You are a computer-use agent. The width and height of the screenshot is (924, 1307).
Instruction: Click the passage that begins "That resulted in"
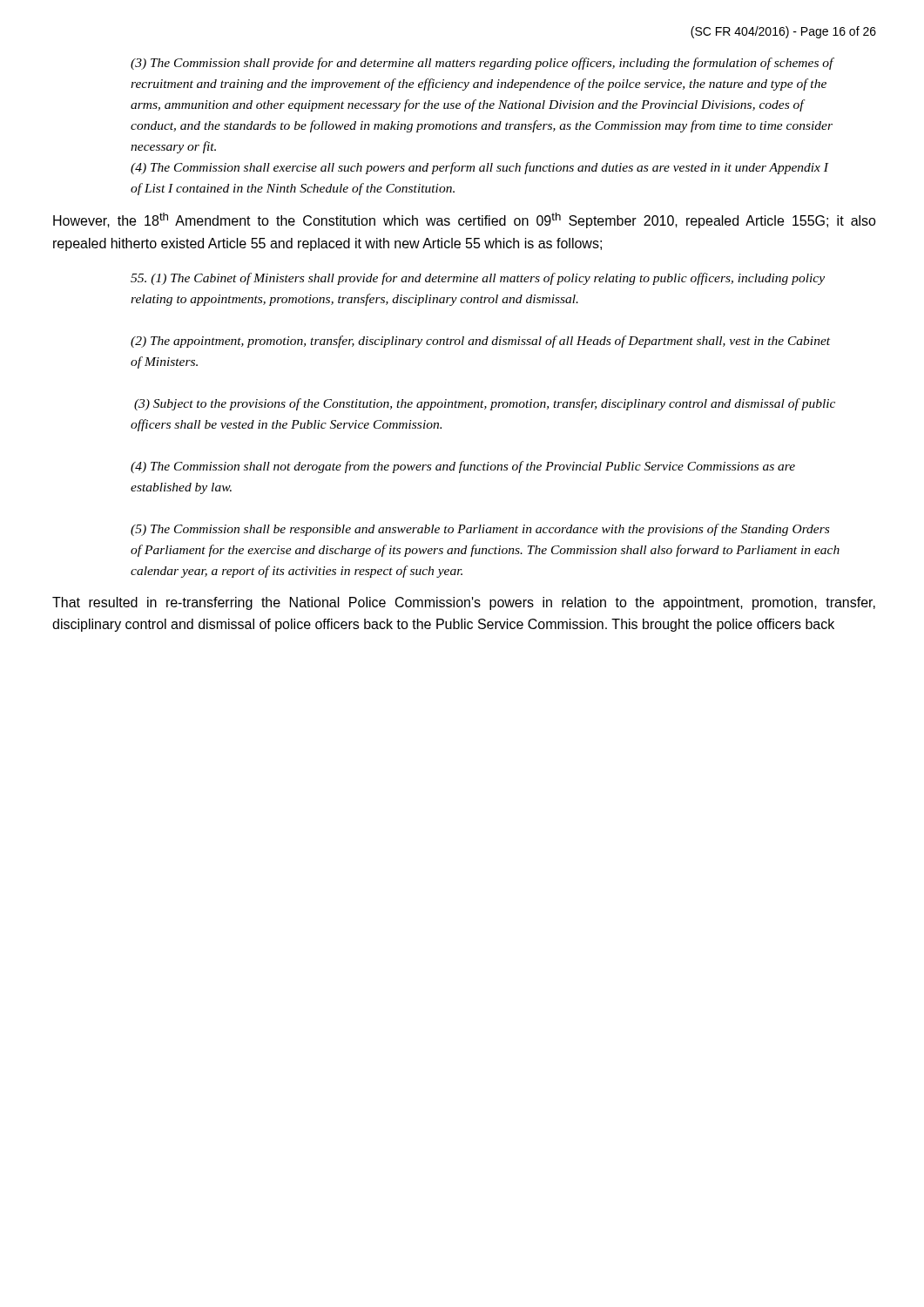point(464,614)
